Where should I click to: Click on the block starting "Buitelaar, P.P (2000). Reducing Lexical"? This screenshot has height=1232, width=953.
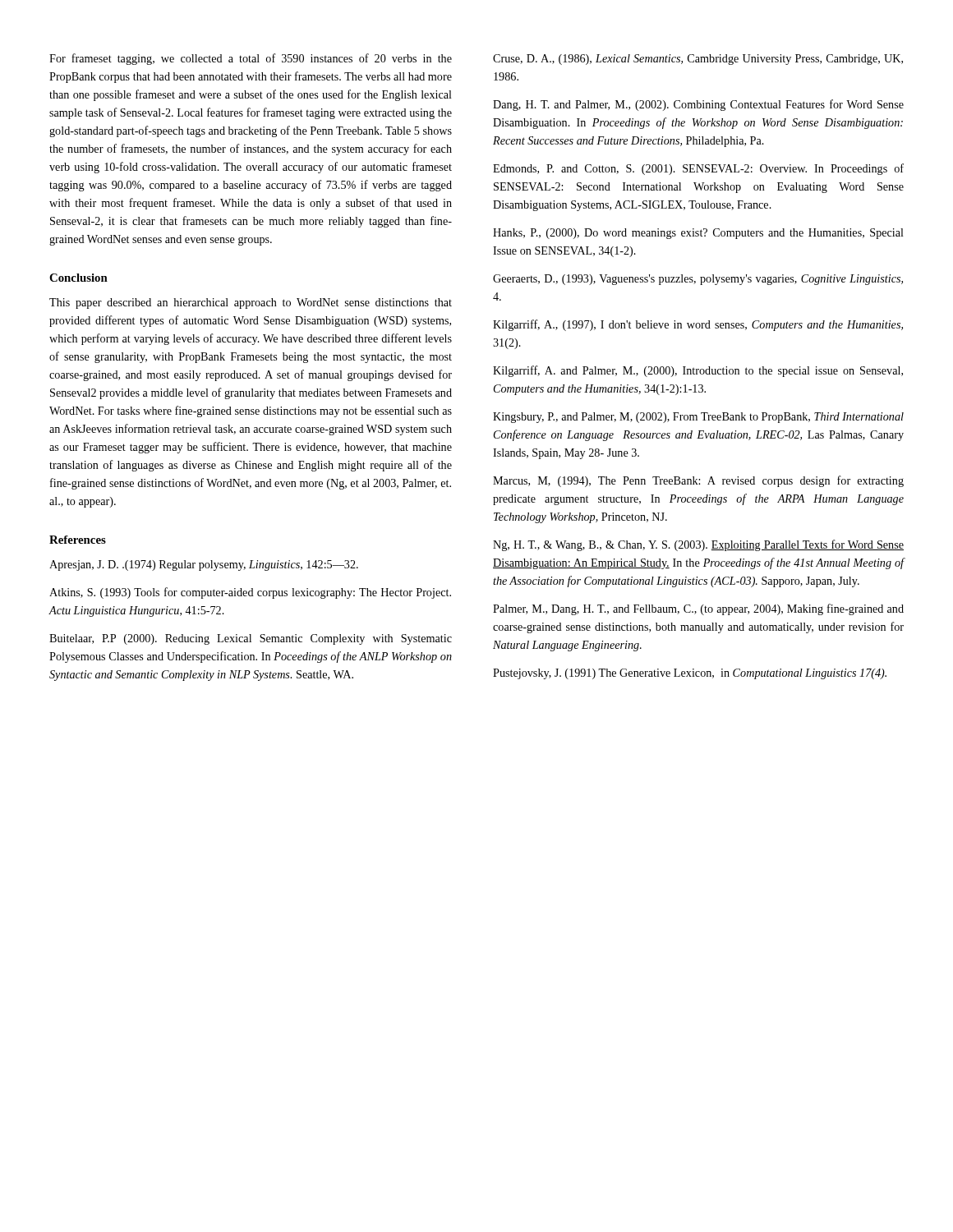pyautogui.click(x=251, y=656)
